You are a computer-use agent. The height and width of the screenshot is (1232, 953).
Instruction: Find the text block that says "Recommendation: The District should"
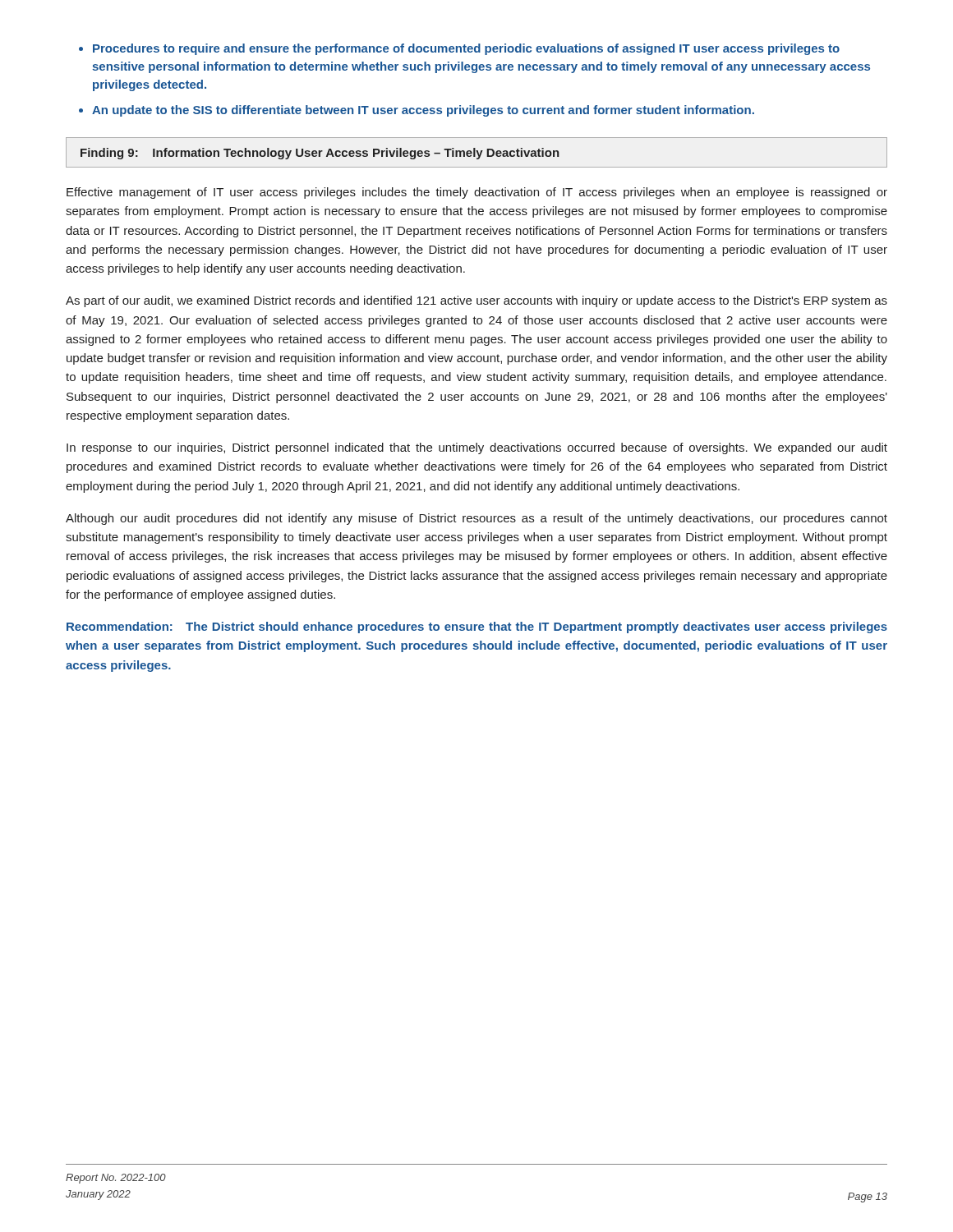476,645
